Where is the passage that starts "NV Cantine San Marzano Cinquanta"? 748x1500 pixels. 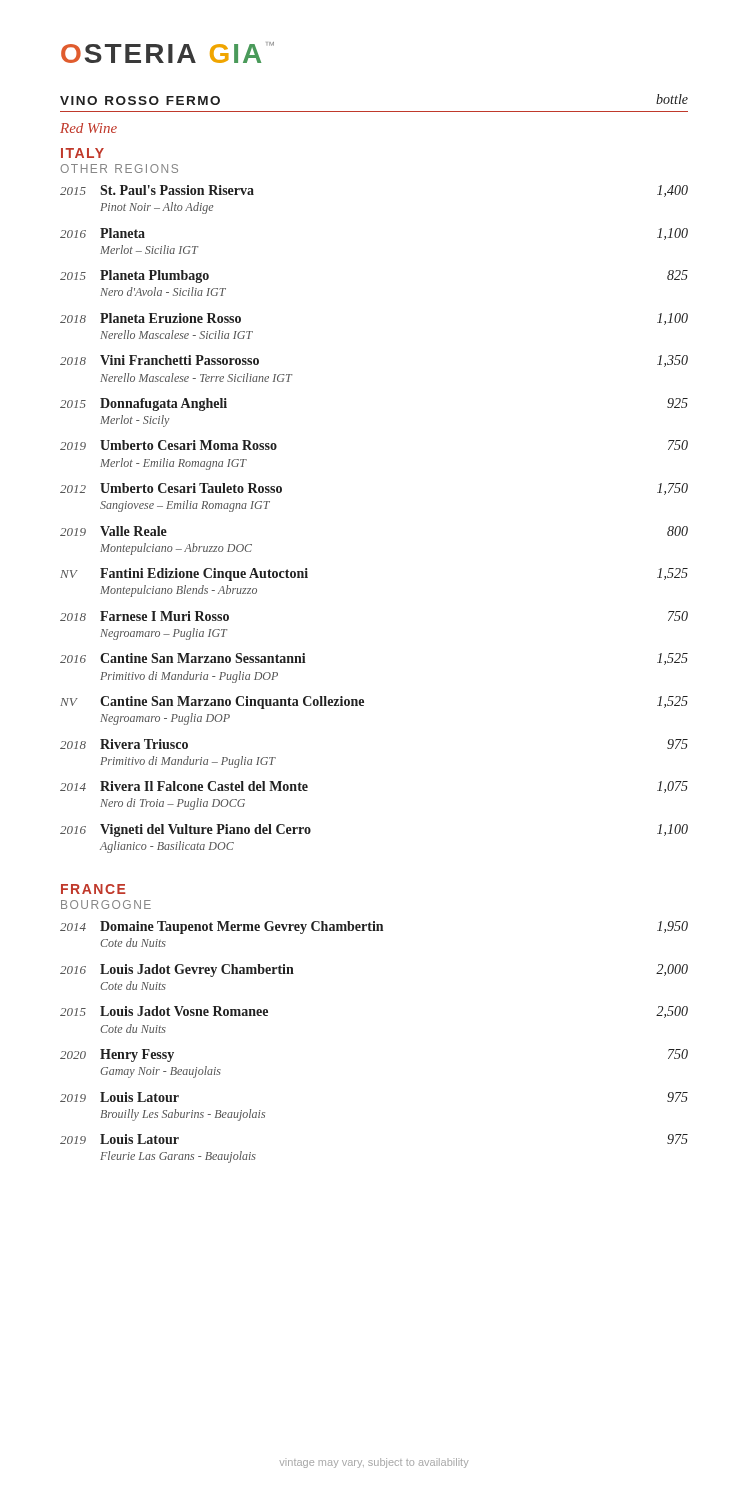pos(374,709)
